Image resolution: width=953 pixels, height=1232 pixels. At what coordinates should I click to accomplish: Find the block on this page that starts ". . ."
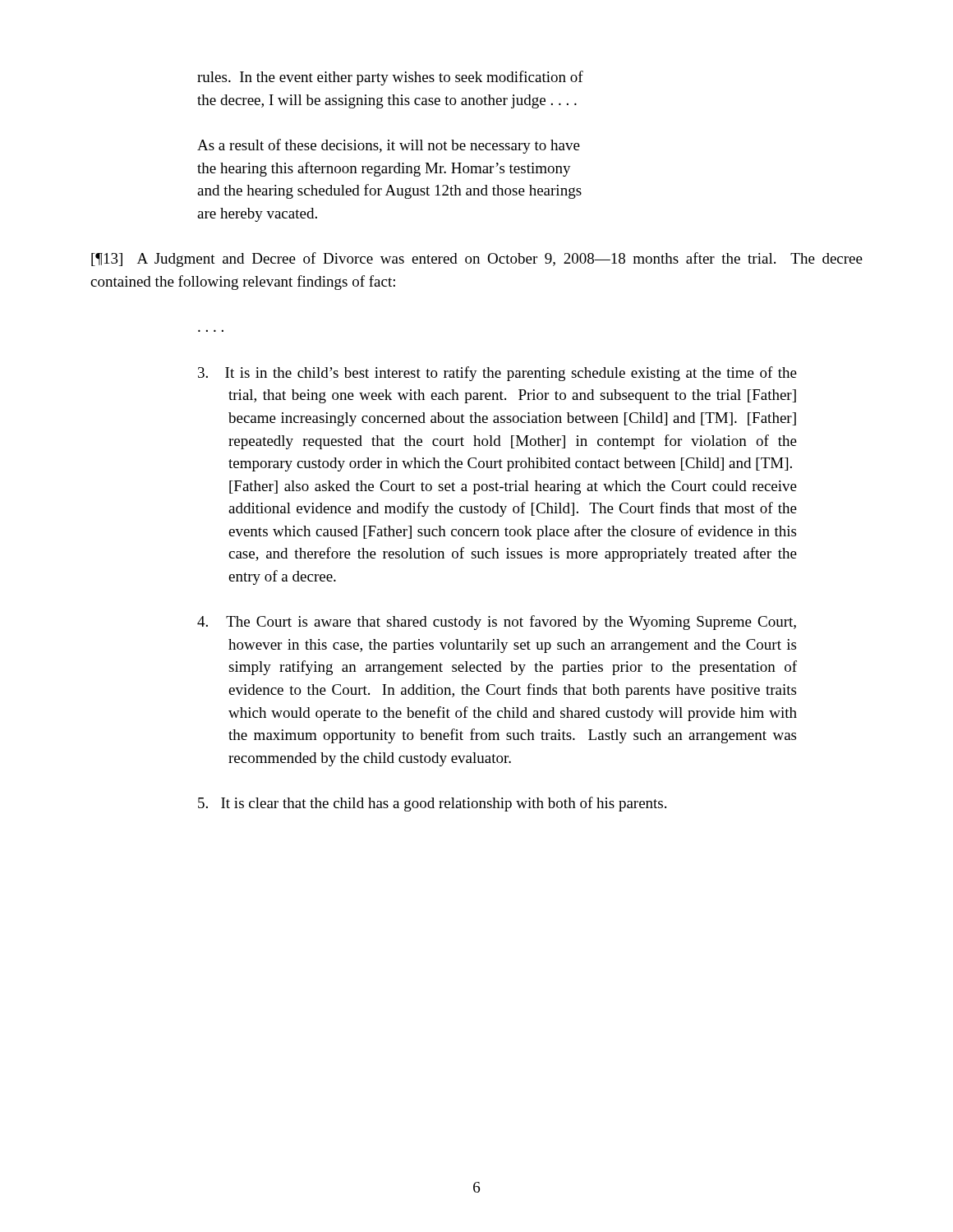(211, 327)
